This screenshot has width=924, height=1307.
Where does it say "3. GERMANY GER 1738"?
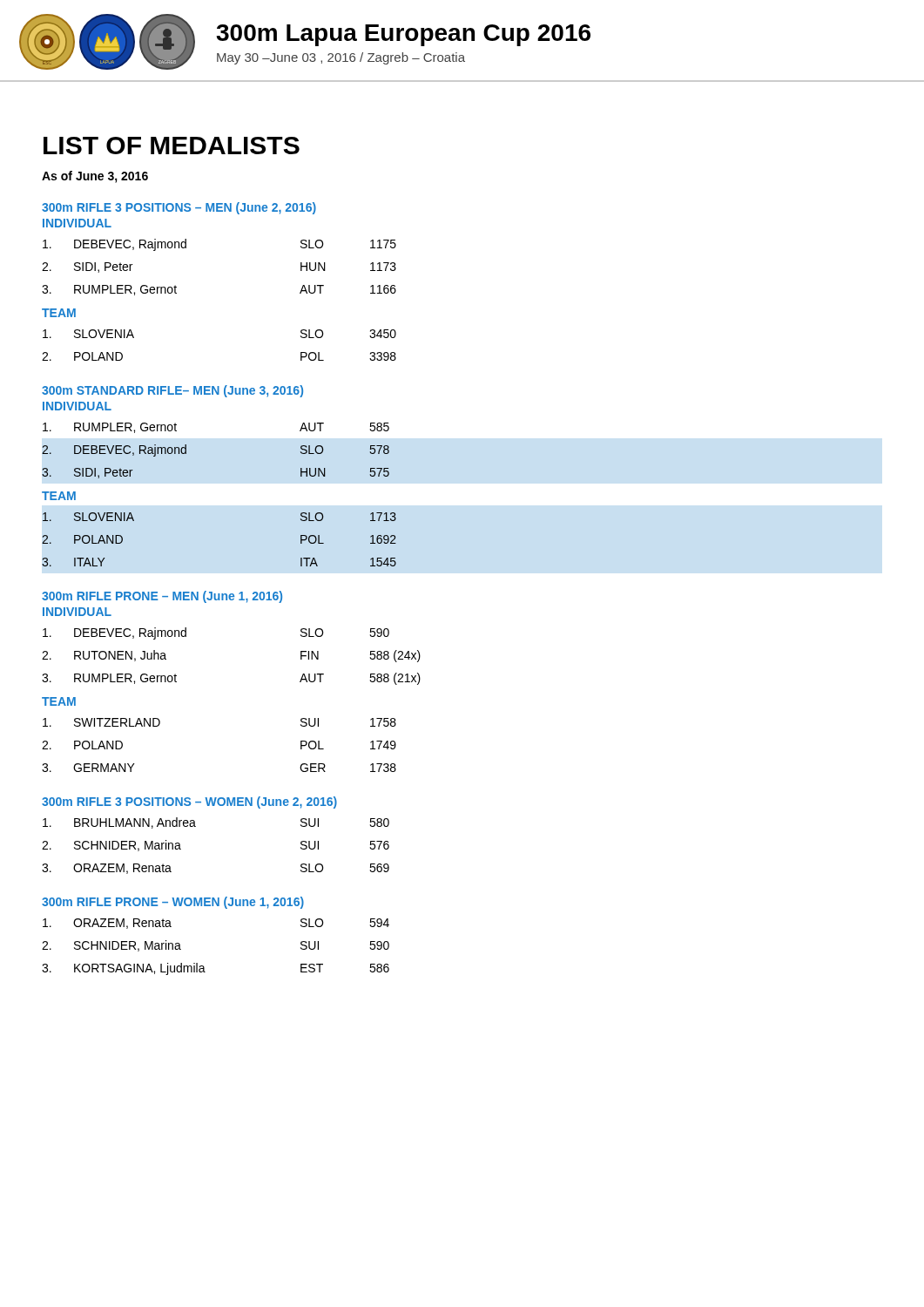coord(103,767)
